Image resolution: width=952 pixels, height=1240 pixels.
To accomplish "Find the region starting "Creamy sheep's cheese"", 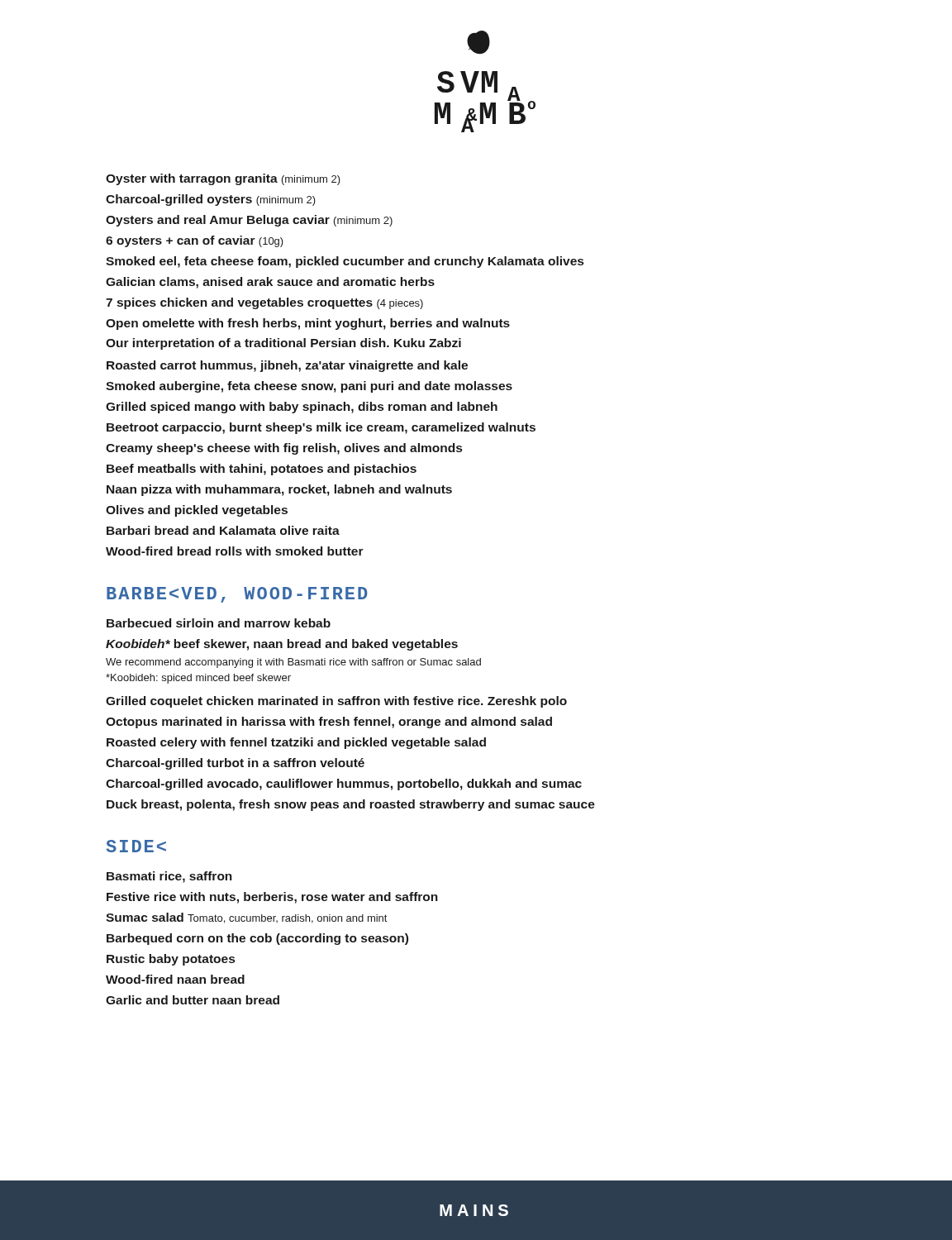I will pos(284,448).
